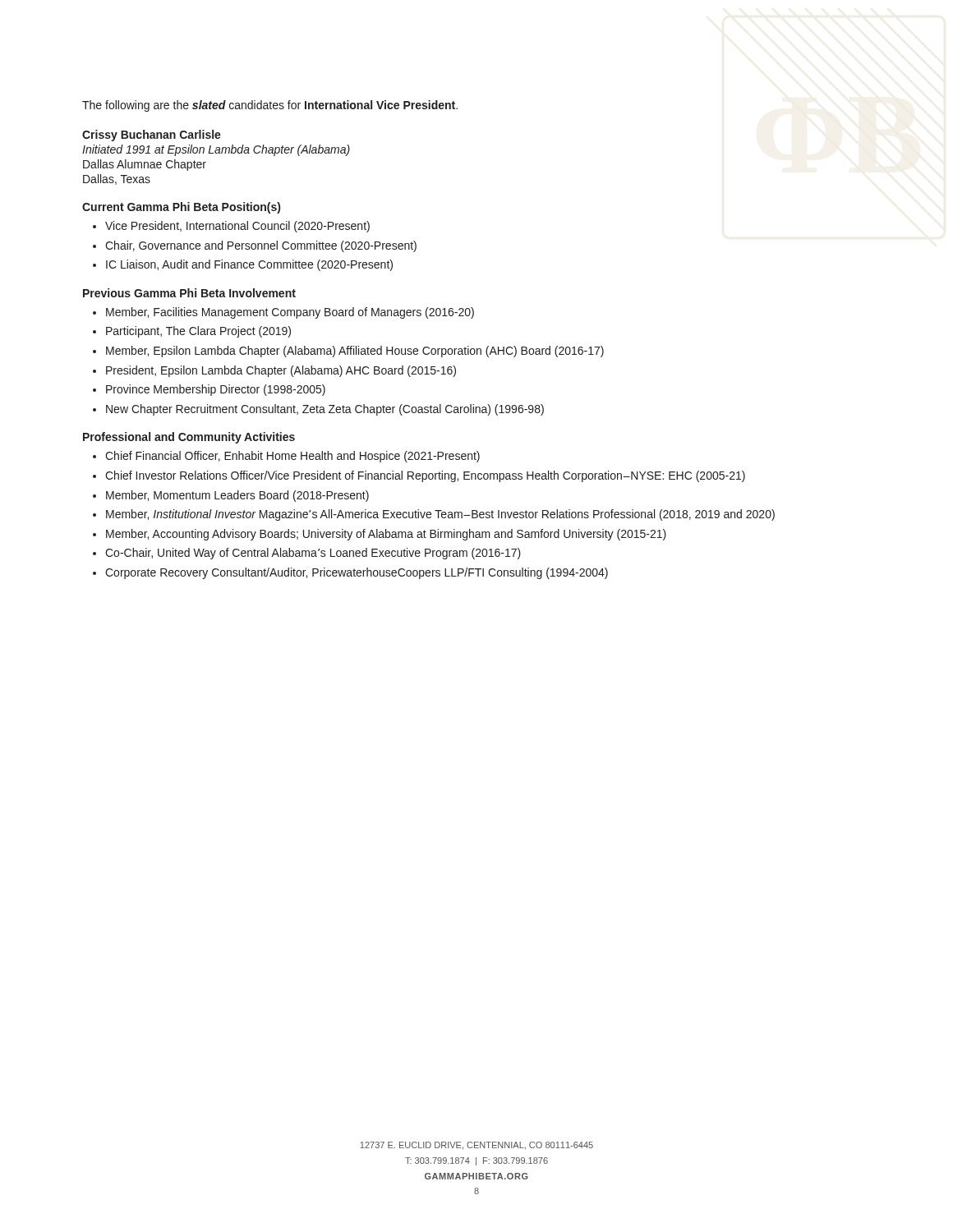Locate the text starting "Chair, Governance and Personnel Committee (2020-Present)"
Image resolution: width=953 pixels, height=1232 pixels.
point(261,245)
